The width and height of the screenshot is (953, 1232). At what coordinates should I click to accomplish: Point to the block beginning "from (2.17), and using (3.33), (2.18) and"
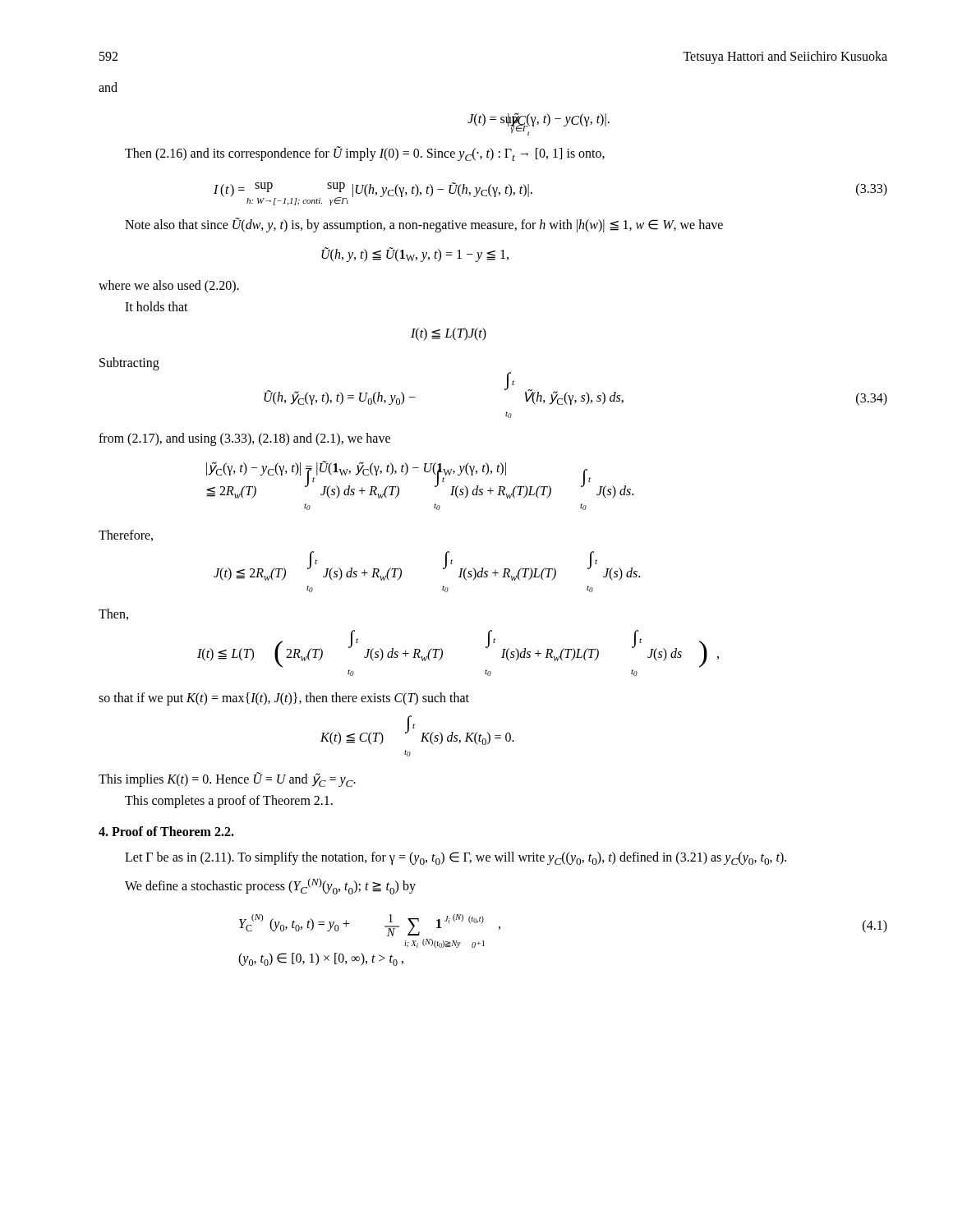click(245, 438)
